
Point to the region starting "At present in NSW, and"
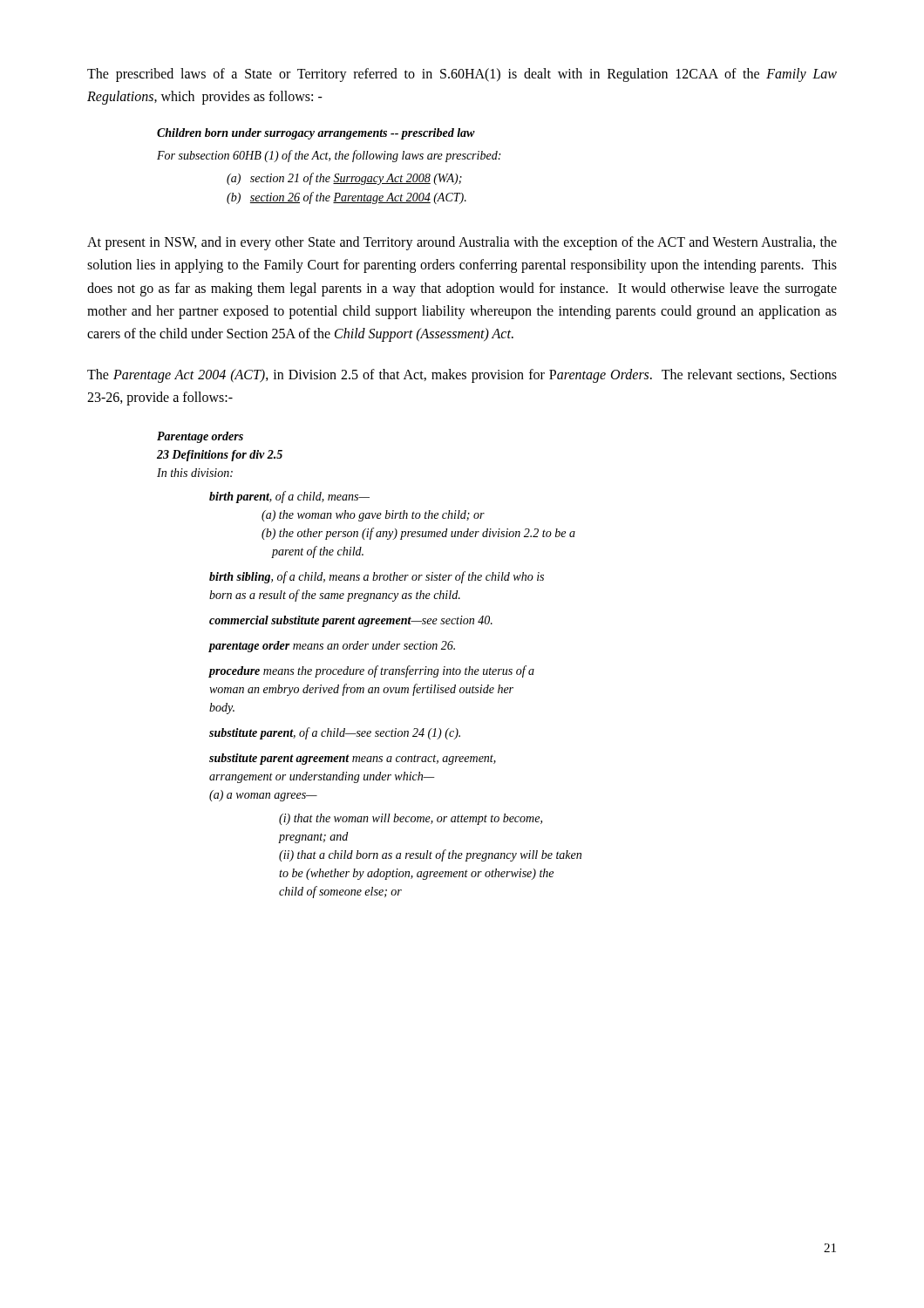(x=462, y=288)
